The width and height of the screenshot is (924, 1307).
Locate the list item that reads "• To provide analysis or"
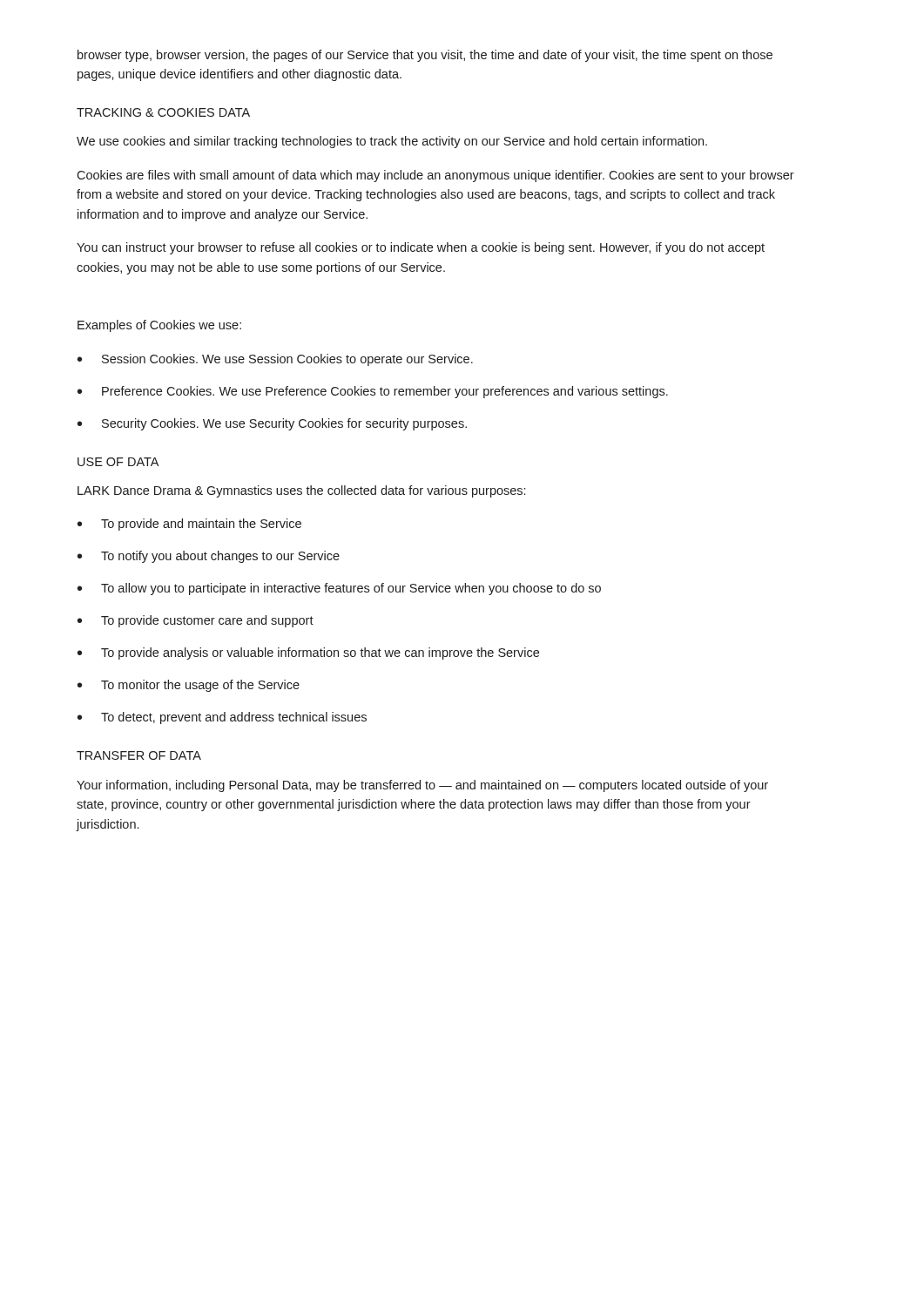(x=438, y=653)
